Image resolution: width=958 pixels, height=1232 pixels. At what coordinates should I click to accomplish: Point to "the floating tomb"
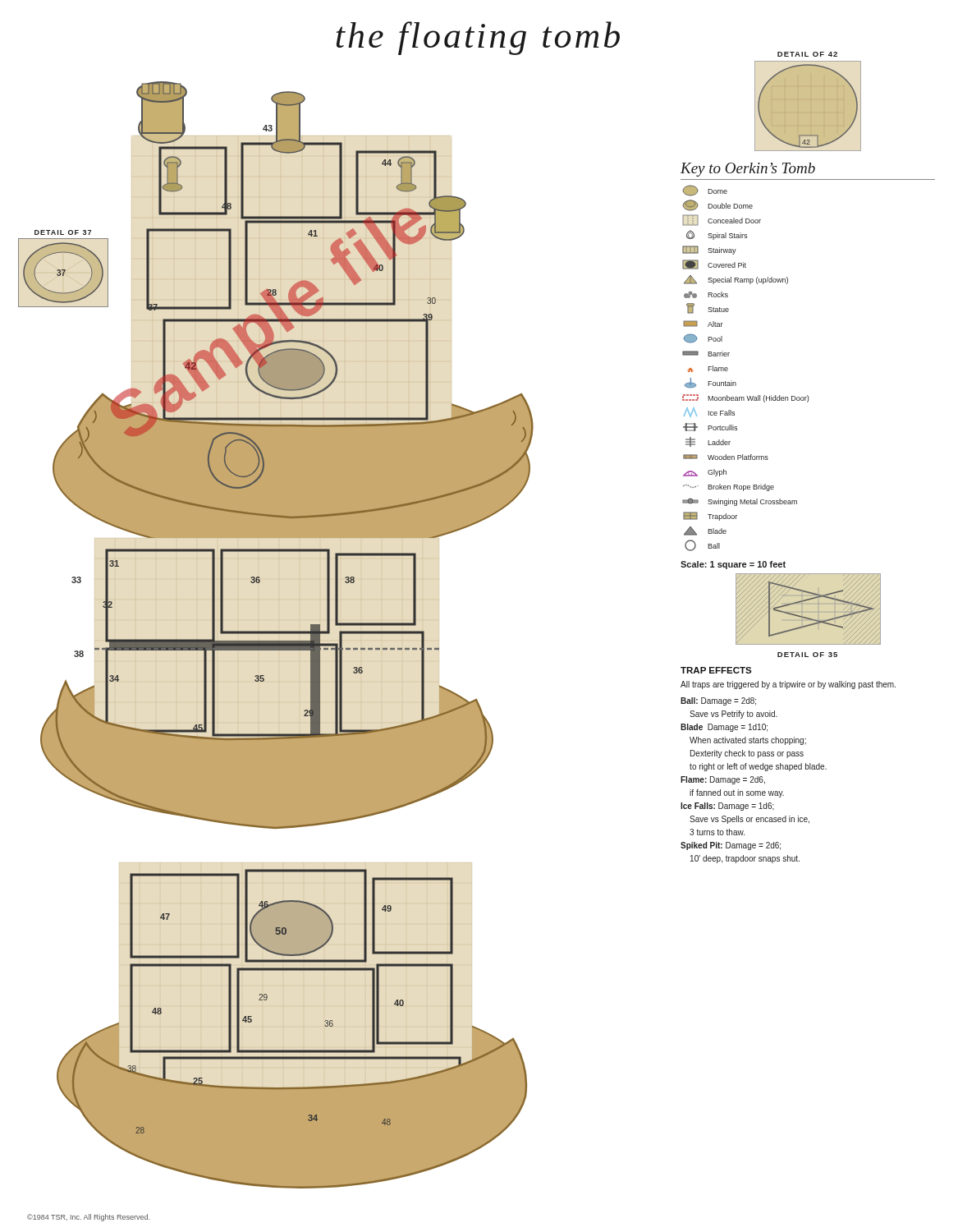click(479, 36)
